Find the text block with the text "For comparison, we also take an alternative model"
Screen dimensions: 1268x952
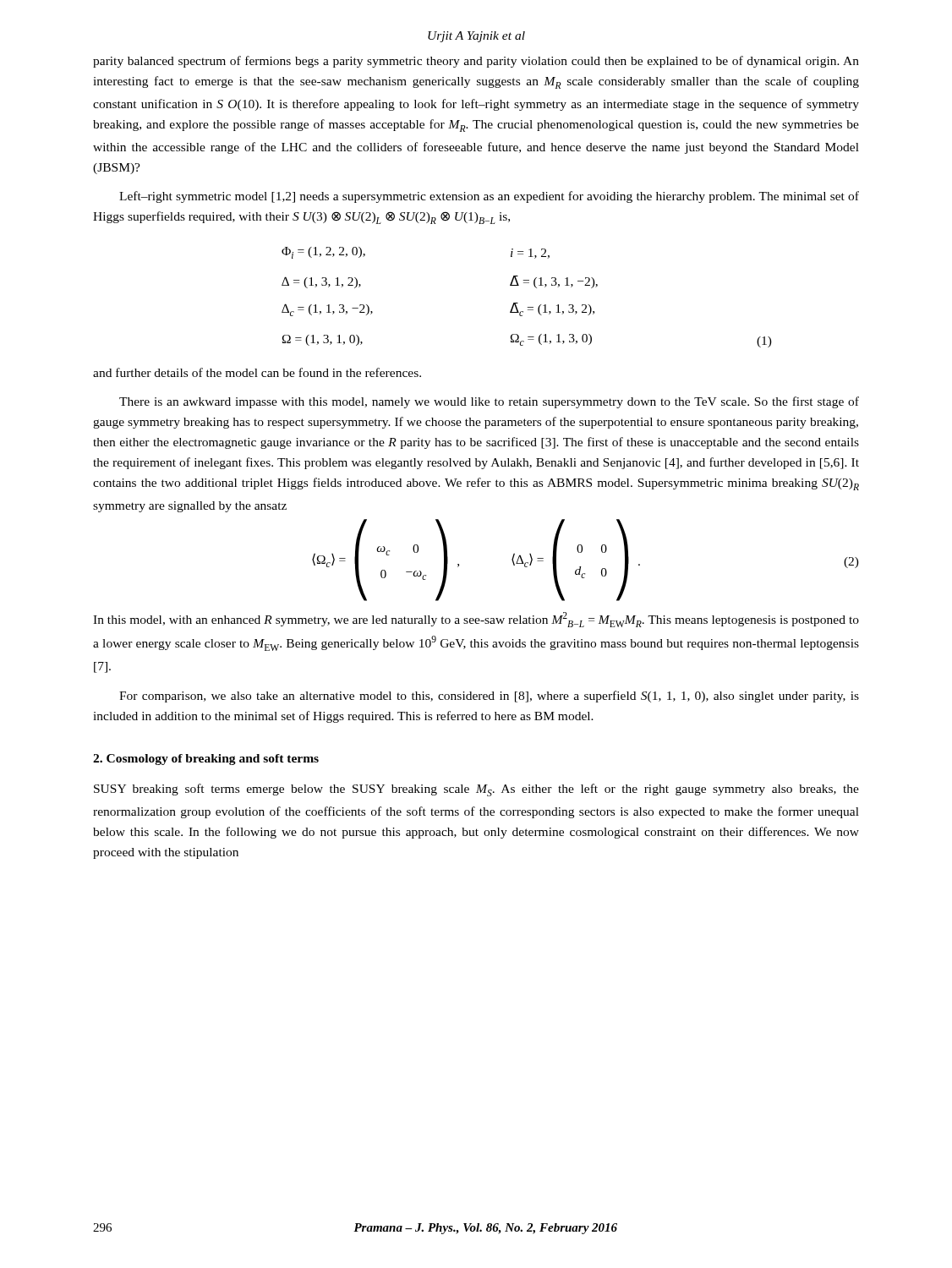pos(476,705)
